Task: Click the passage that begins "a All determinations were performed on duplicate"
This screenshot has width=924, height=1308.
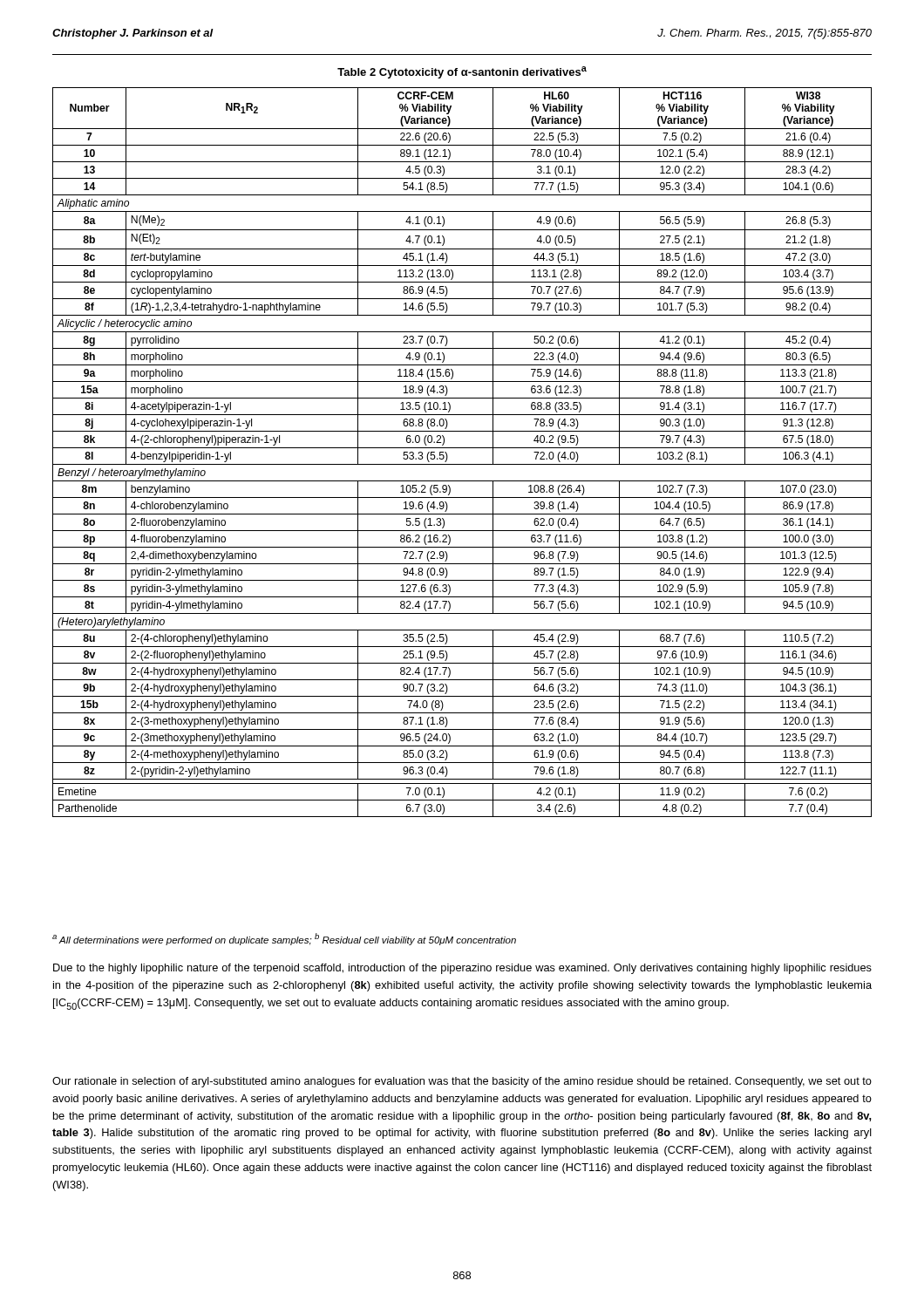Action: click(284, 938)
